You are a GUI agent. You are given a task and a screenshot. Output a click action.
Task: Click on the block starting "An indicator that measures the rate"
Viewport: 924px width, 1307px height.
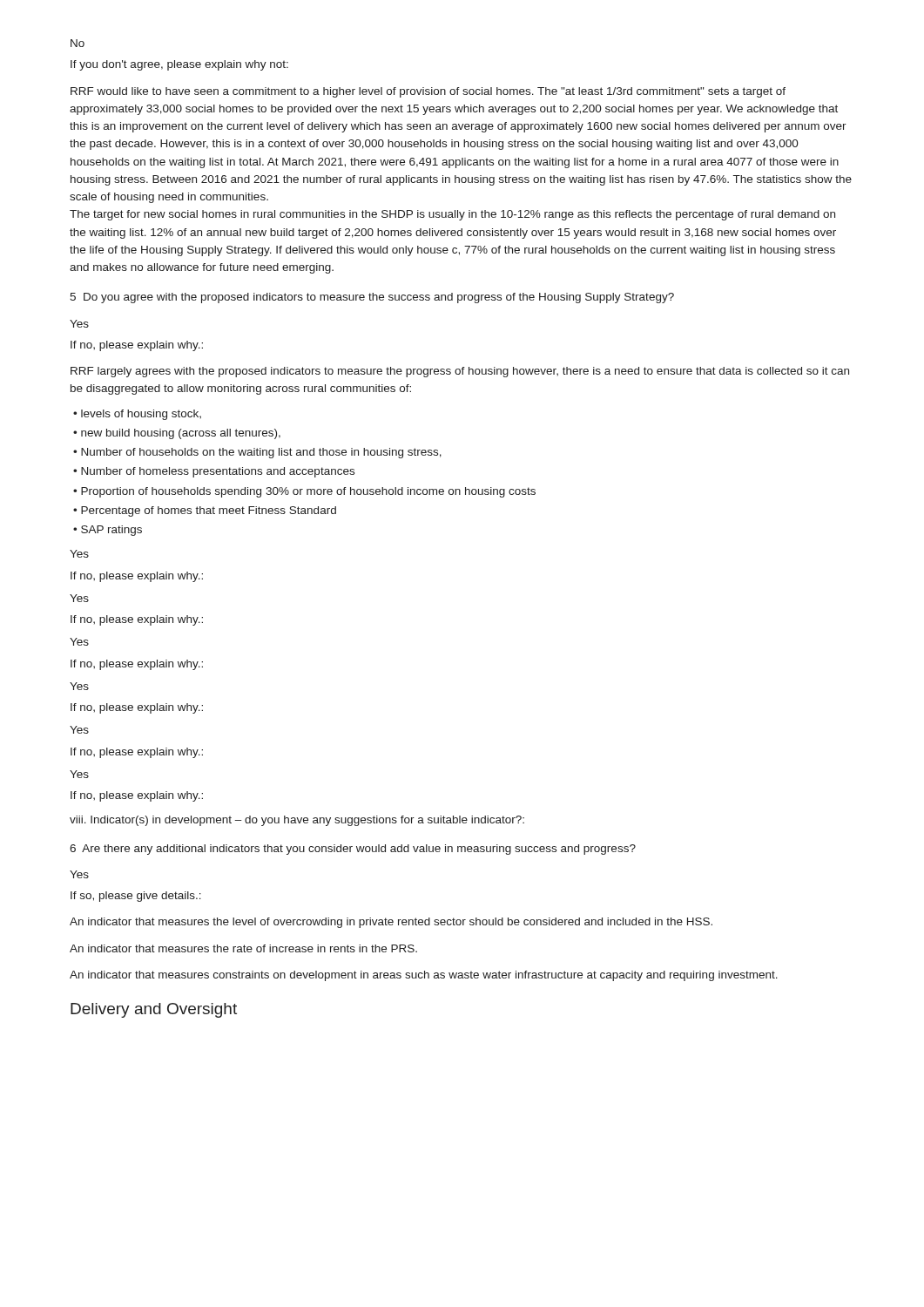(x=244, y=948)
